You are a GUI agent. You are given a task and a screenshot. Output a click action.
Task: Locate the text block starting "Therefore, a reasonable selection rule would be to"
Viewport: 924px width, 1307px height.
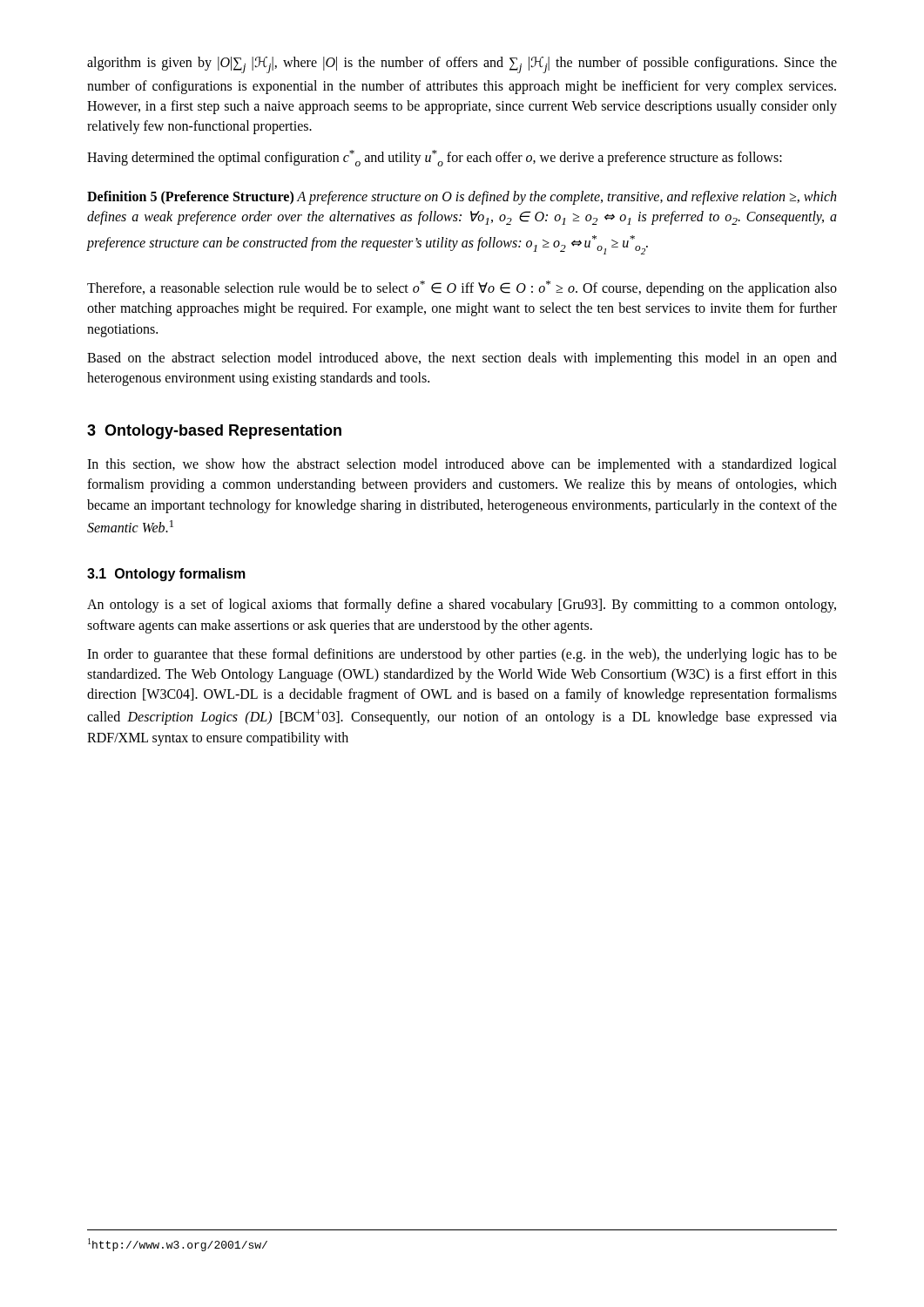462,307
